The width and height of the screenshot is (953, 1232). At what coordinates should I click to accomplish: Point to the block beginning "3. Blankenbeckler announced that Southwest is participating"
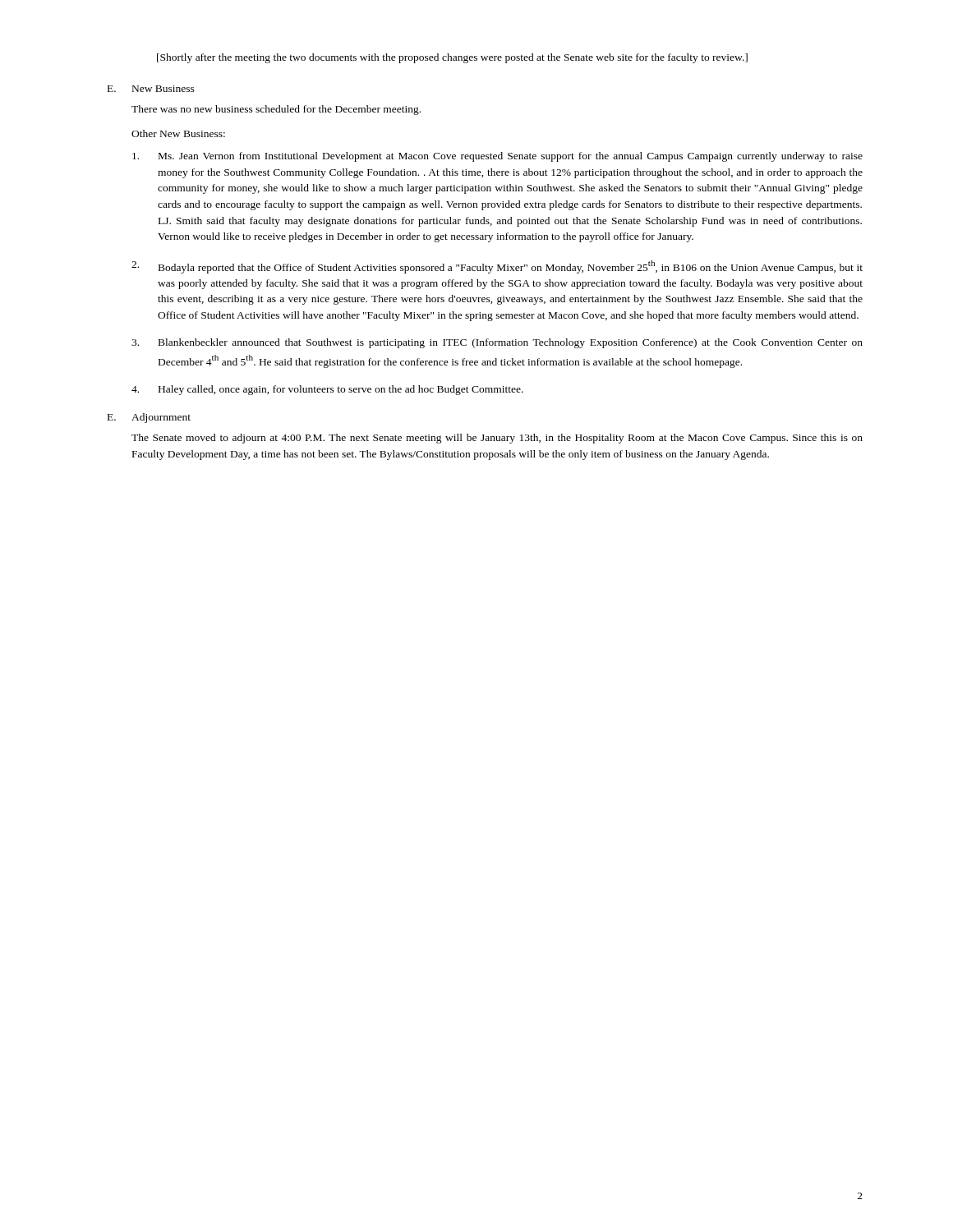[497, 352]
